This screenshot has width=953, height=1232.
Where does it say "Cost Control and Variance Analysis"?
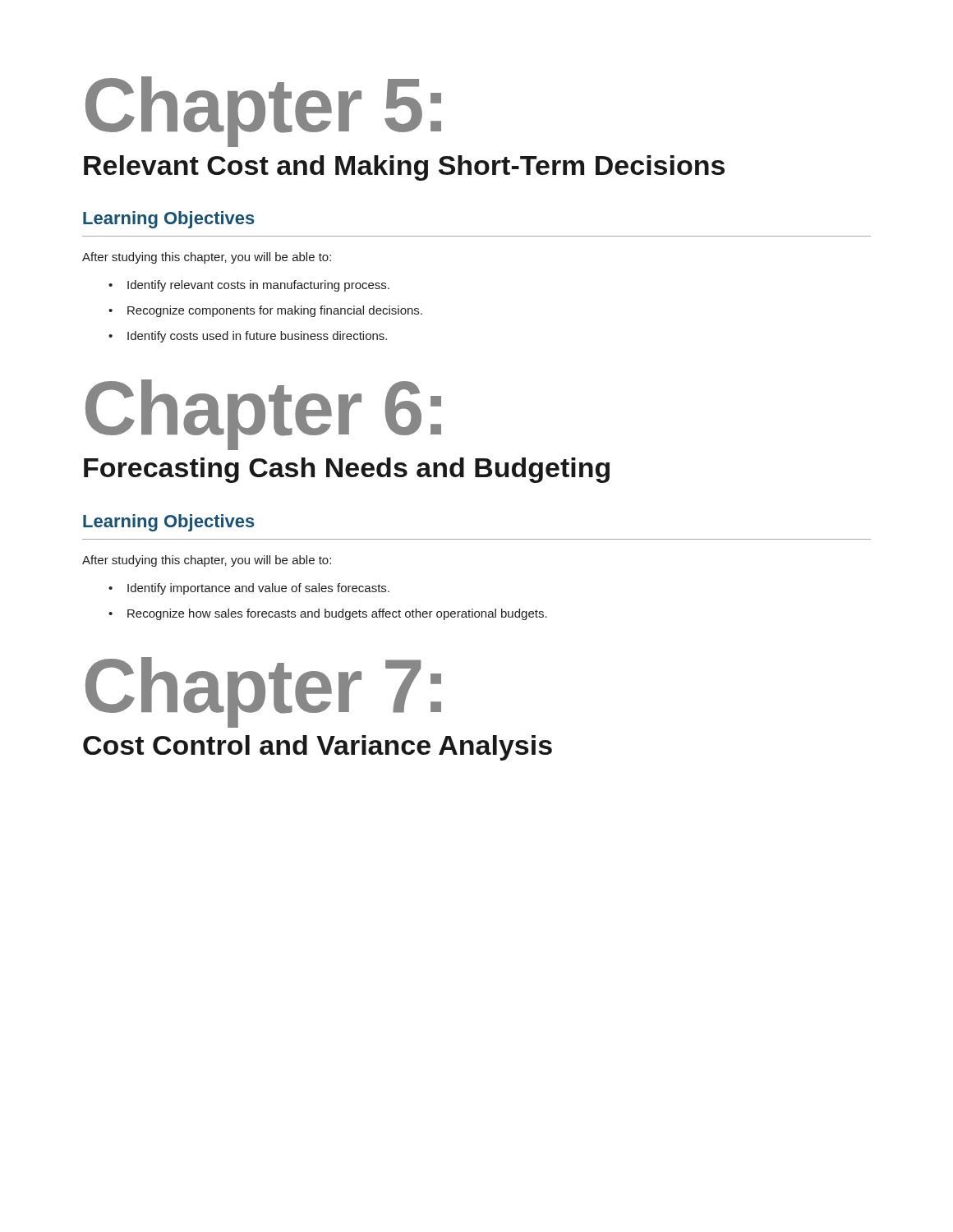coord(318,745)
